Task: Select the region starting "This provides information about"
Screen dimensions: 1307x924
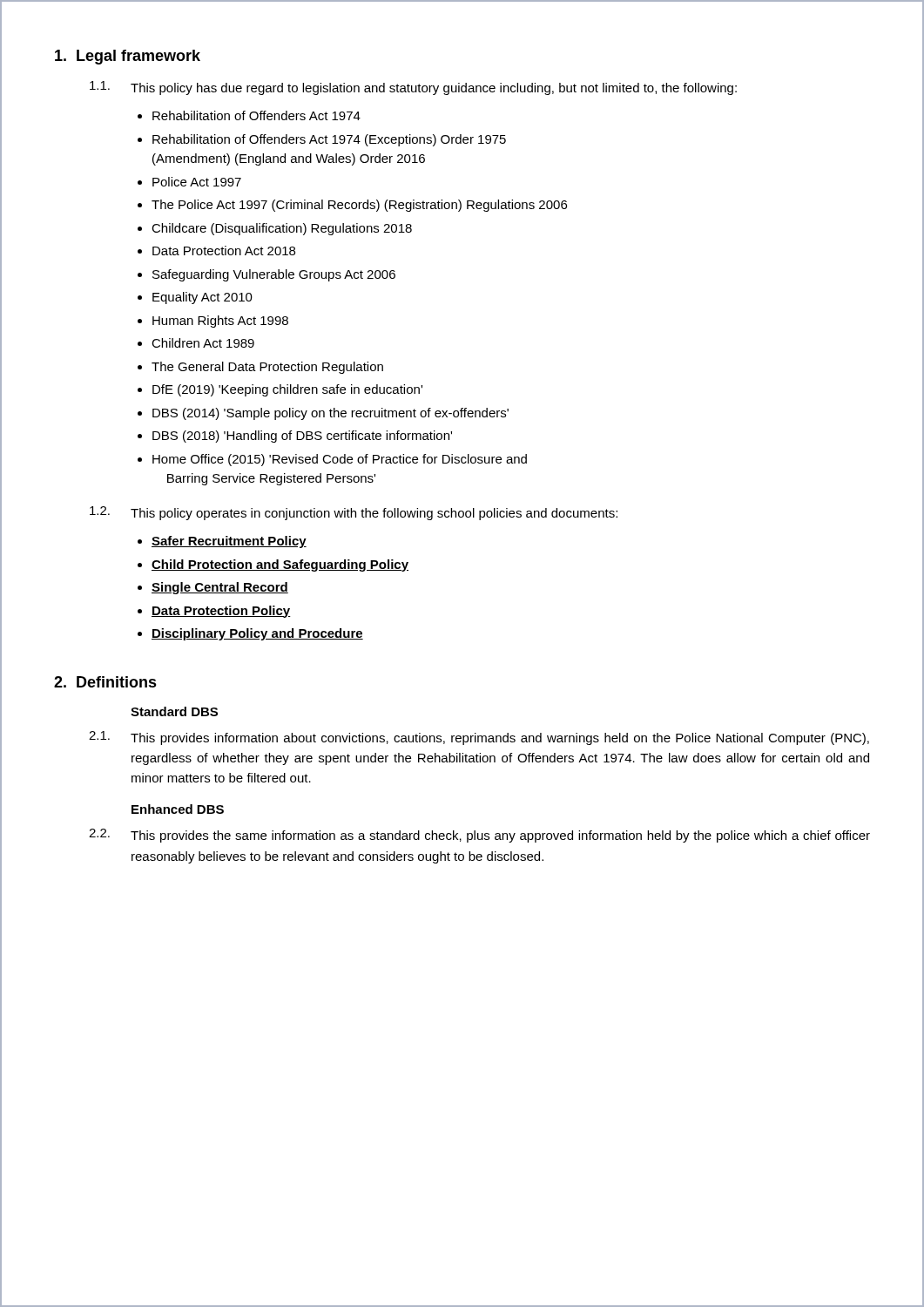Action: coord(500,757)
